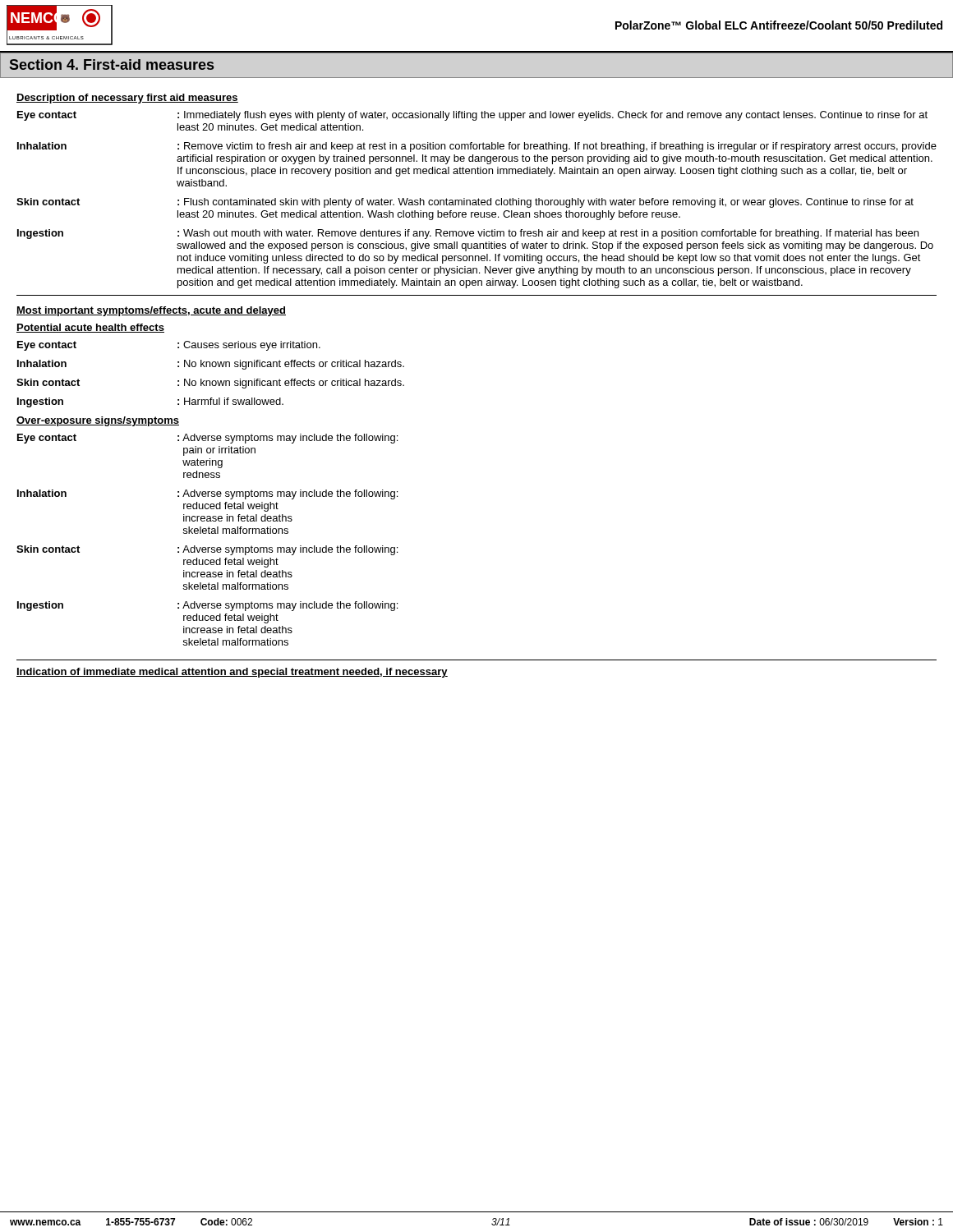Click the passage that begins "Eye contact : Immediately flush eyes with plenty"
The height and width of the screenshot is (1232, 953).
476,121
